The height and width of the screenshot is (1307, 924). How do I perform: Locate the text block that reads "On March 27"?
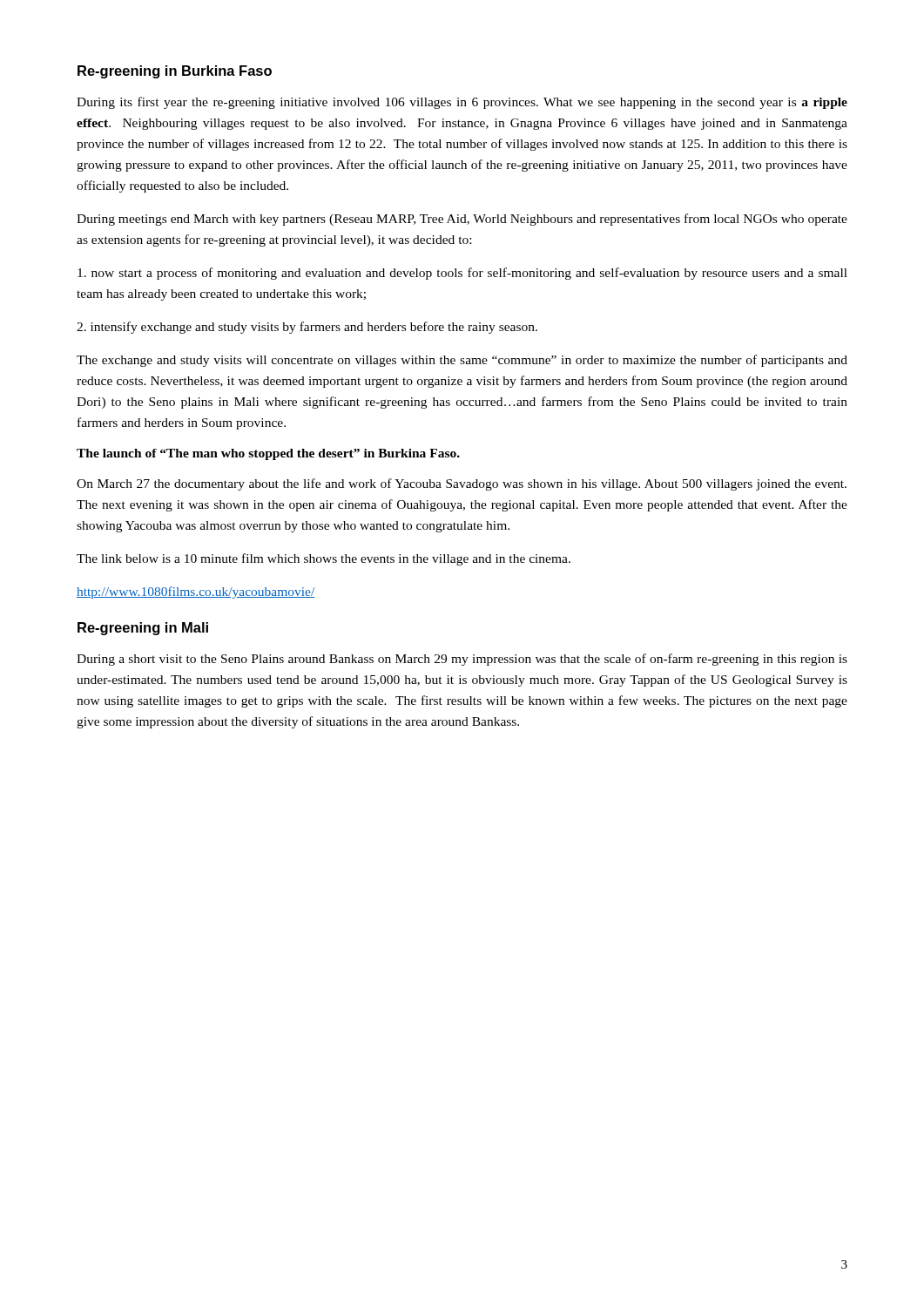coord(462,504)
